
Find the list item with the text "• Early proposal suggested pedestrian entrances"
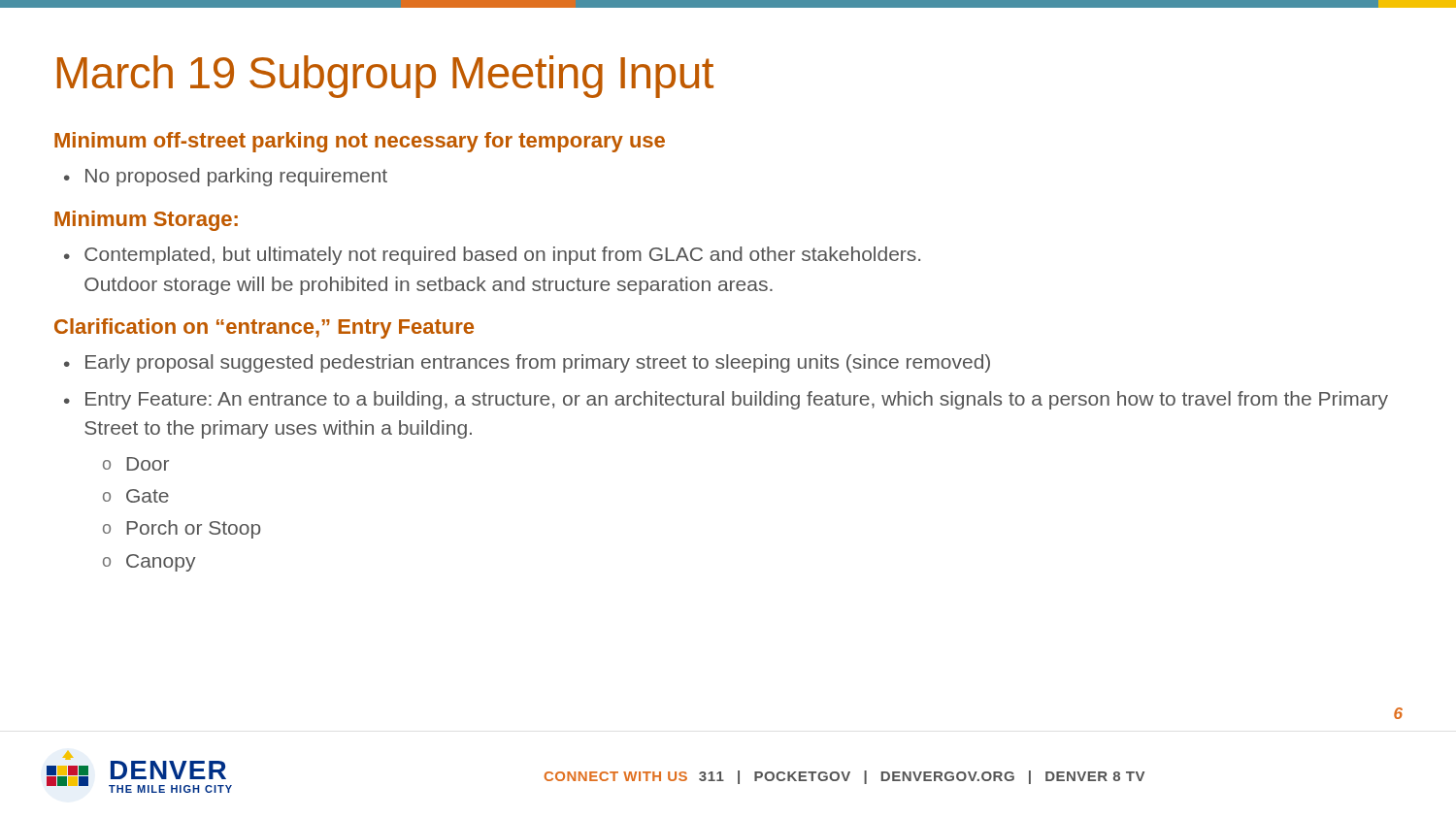point(527,363)
